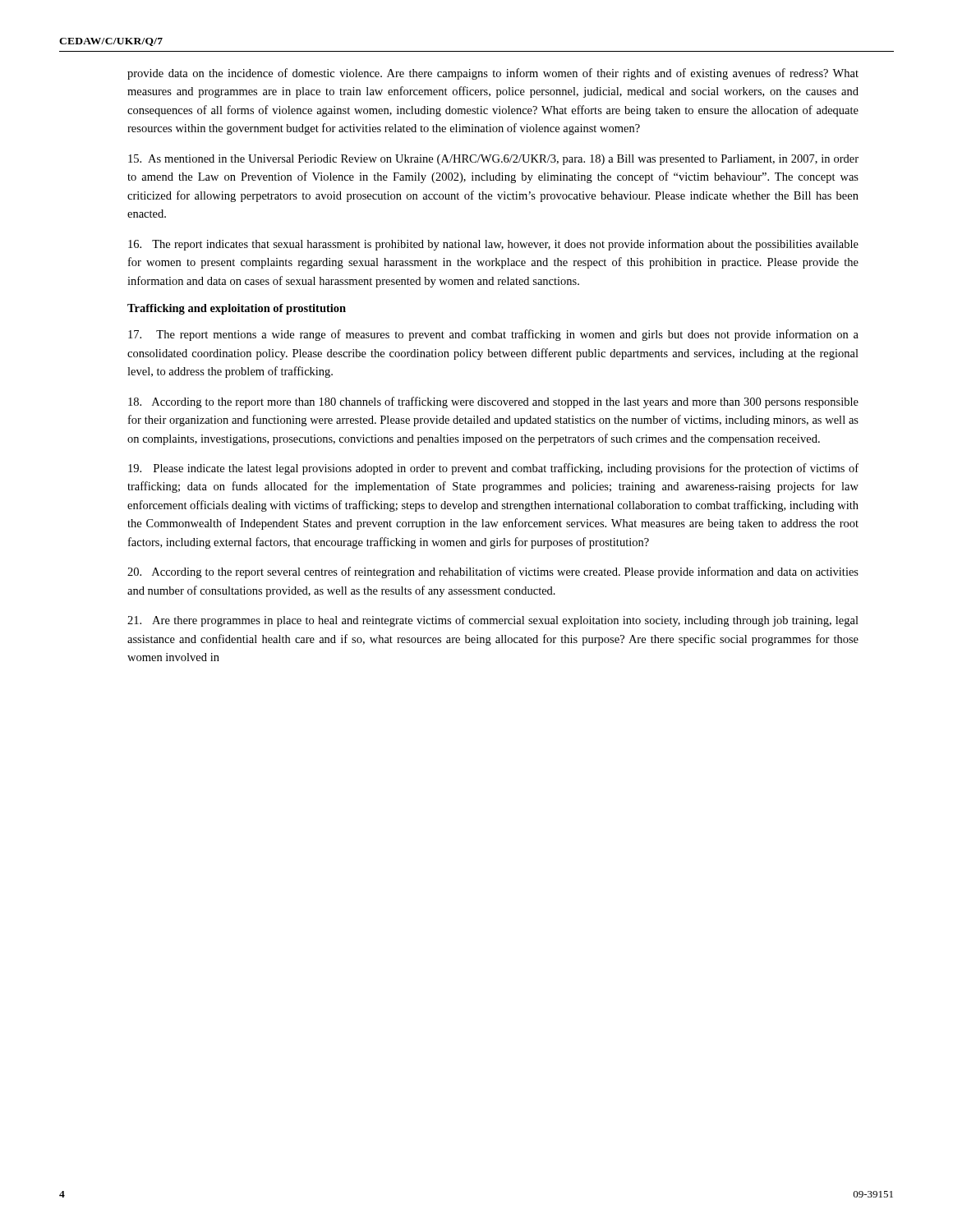Click on the block starting "Are there programmes in place to heal"

(493, 639)
